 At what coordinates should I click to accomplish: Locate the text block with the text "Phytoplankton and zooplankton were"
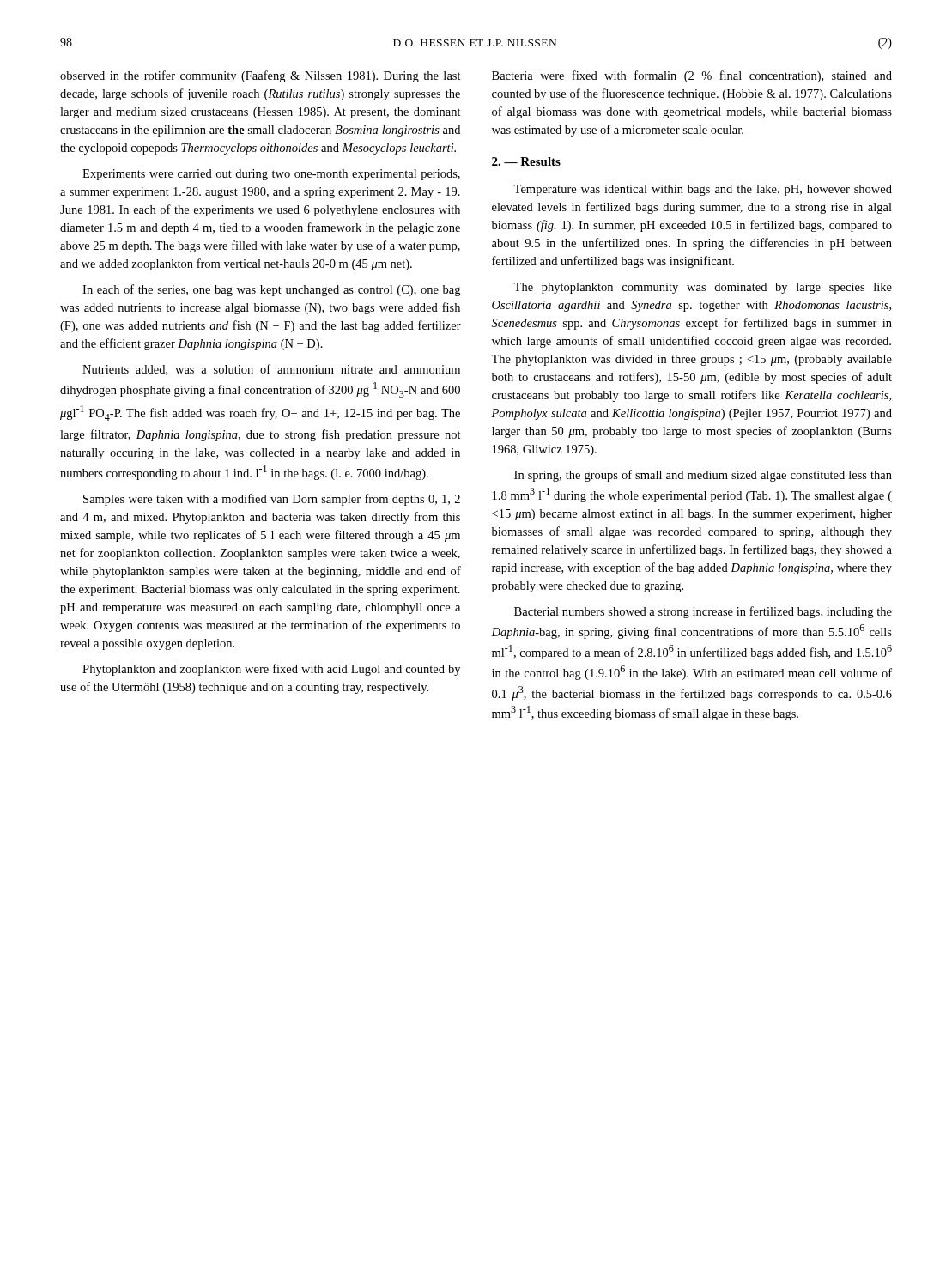(260, 678)
